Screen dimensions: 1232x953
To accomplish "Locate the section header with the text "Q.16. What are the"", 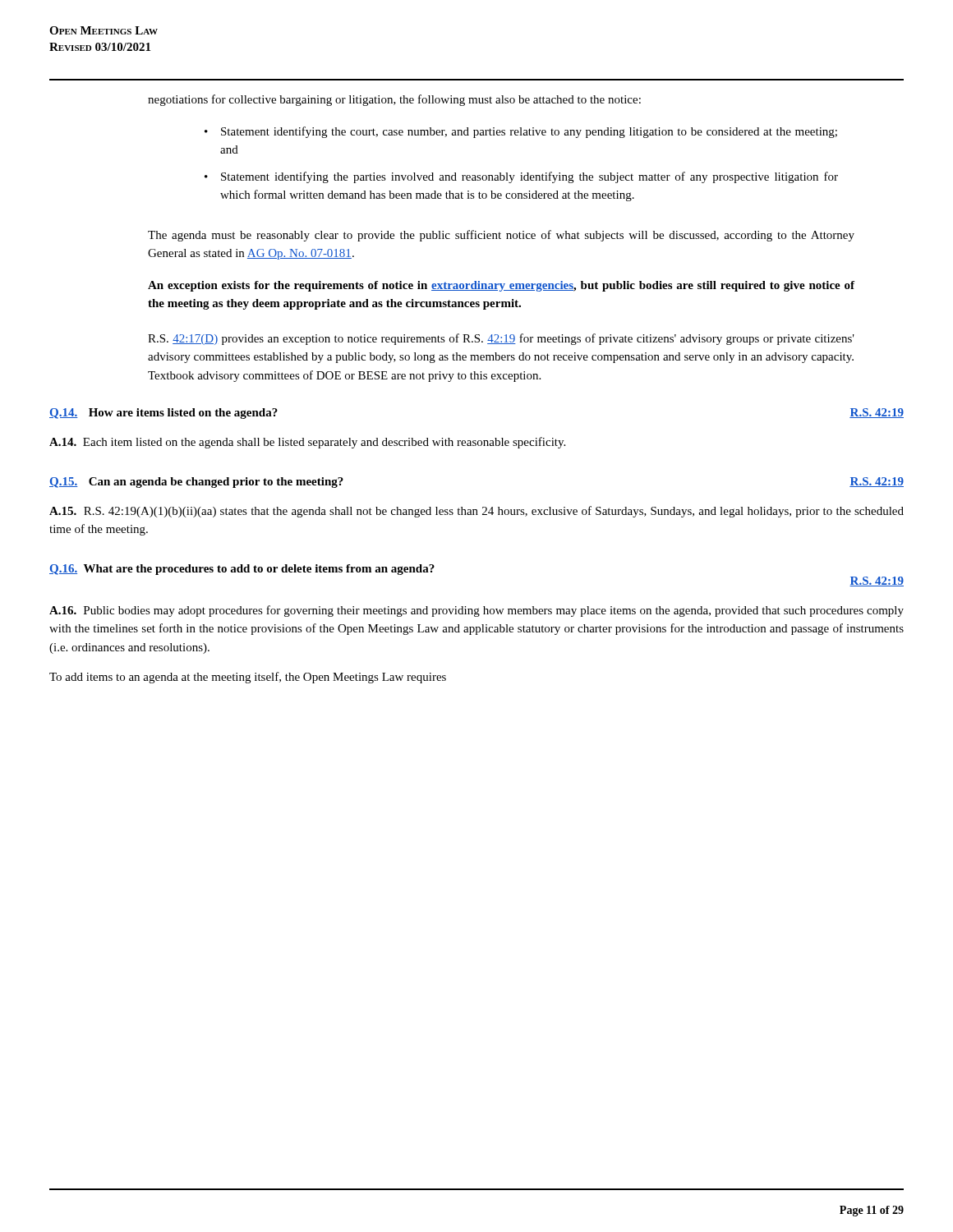I will [x=242, y=570].
